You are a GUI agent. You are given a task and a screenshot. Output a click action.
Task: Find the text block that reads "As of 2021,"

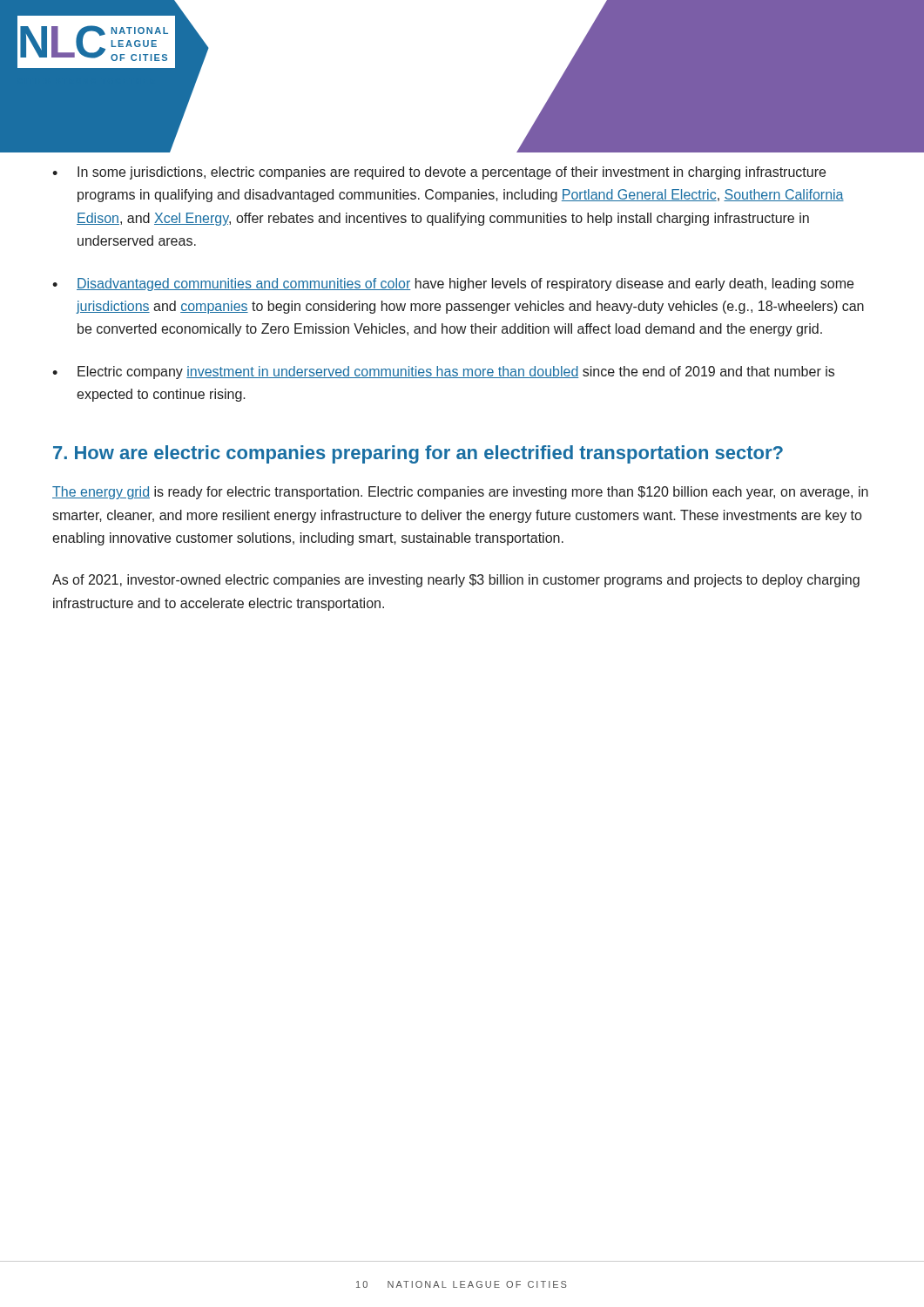coord(456,592)
